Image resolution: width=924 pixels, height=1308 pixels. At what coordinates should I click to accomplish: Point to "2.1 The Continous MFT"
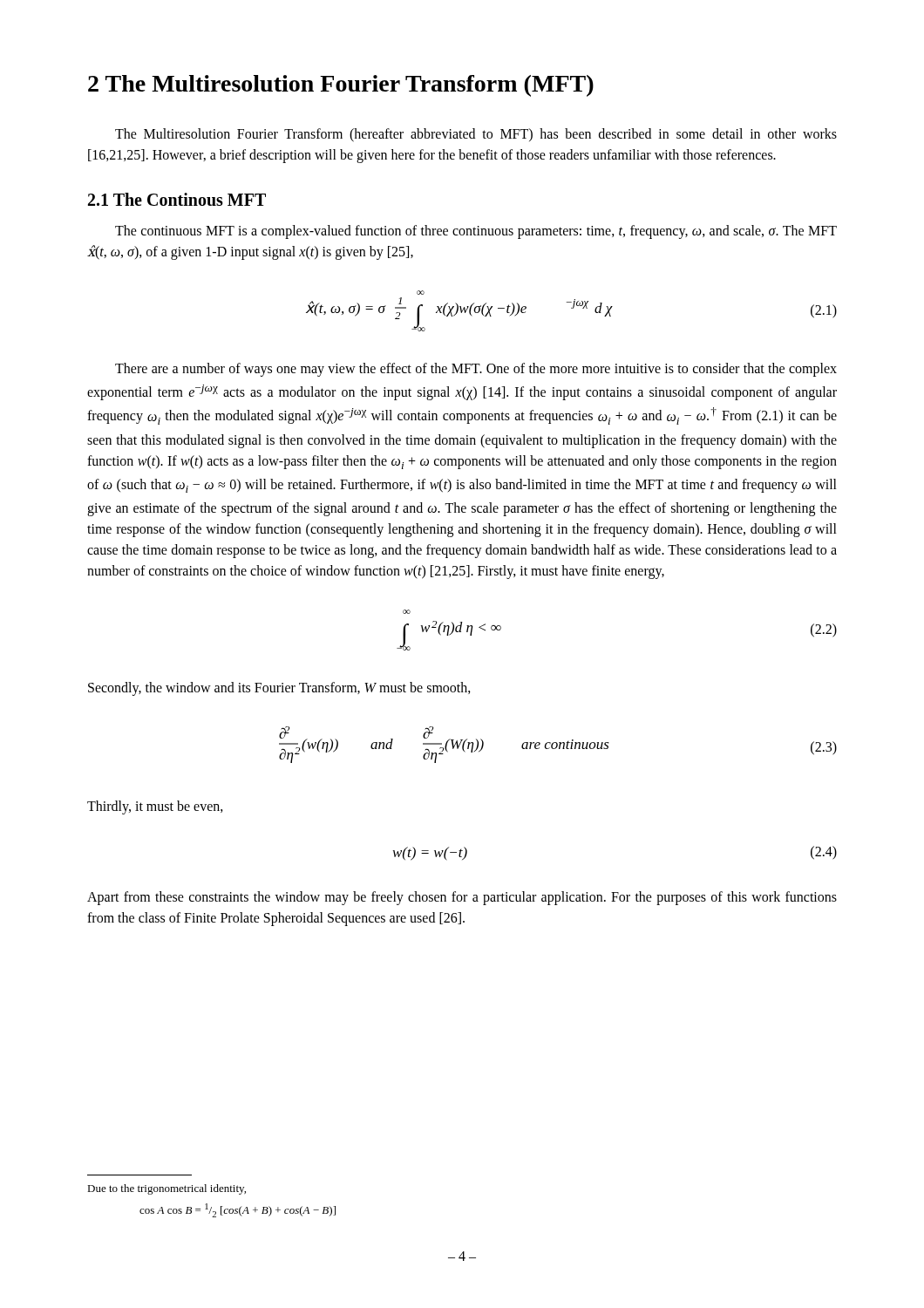point(177,199)
